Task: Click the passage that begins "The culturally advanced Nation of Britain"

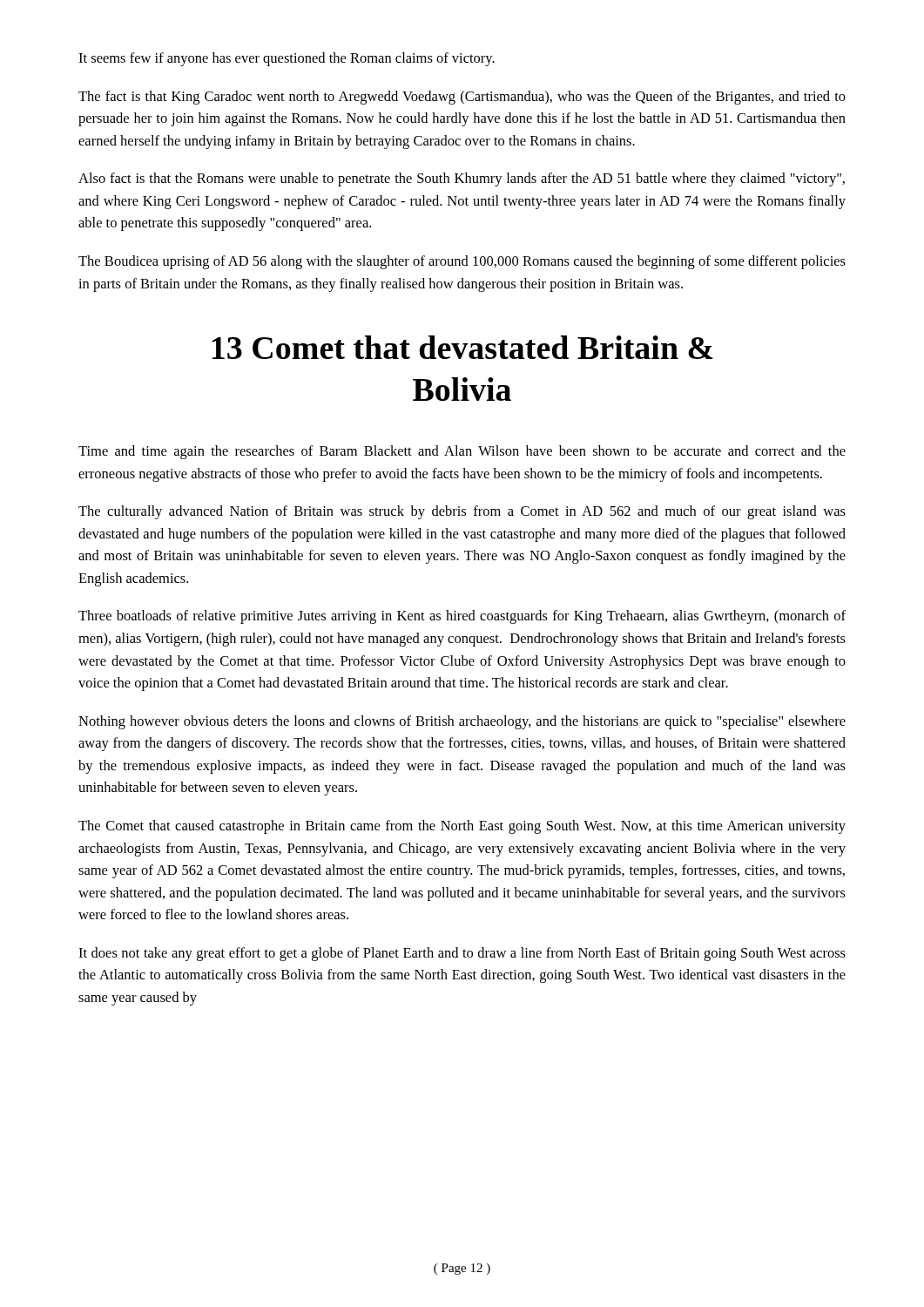Action: tap(462, 545)
